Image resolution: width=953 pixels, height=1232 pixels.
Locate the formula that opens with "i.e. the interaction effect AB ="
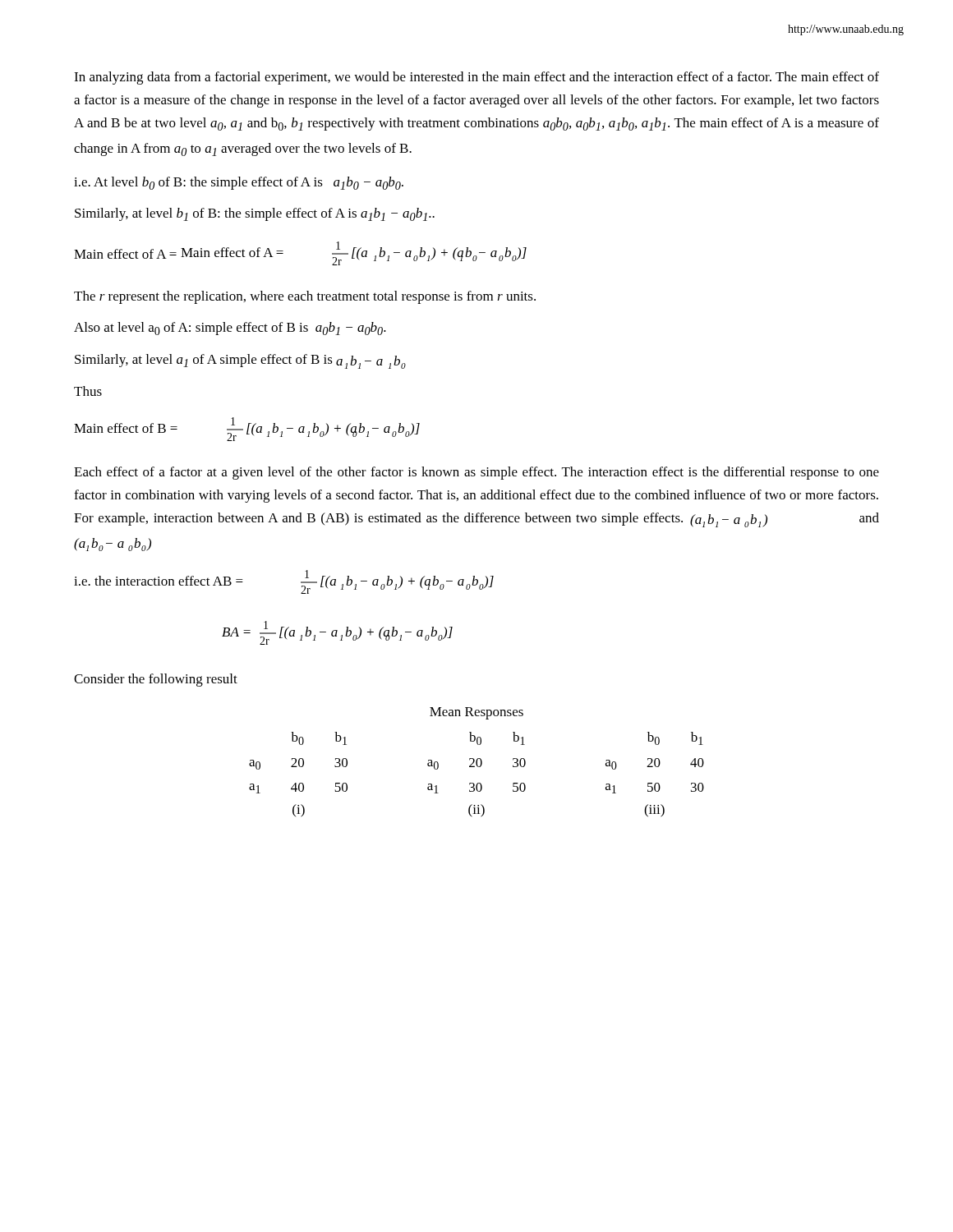[x=337, y=584]
